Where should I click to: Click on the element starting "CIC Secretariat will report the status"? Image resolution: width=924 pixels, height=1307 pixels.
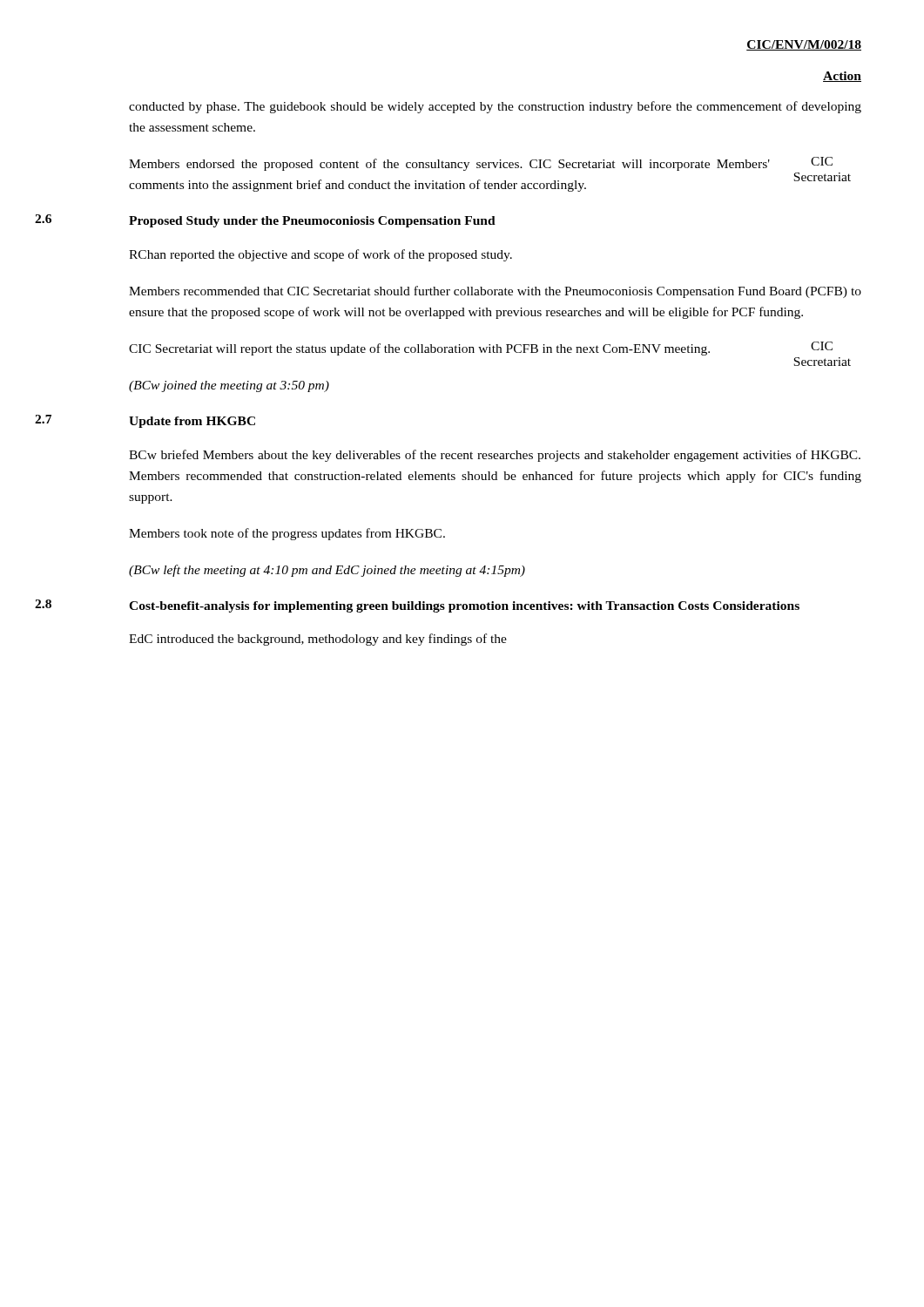(420, 348)
